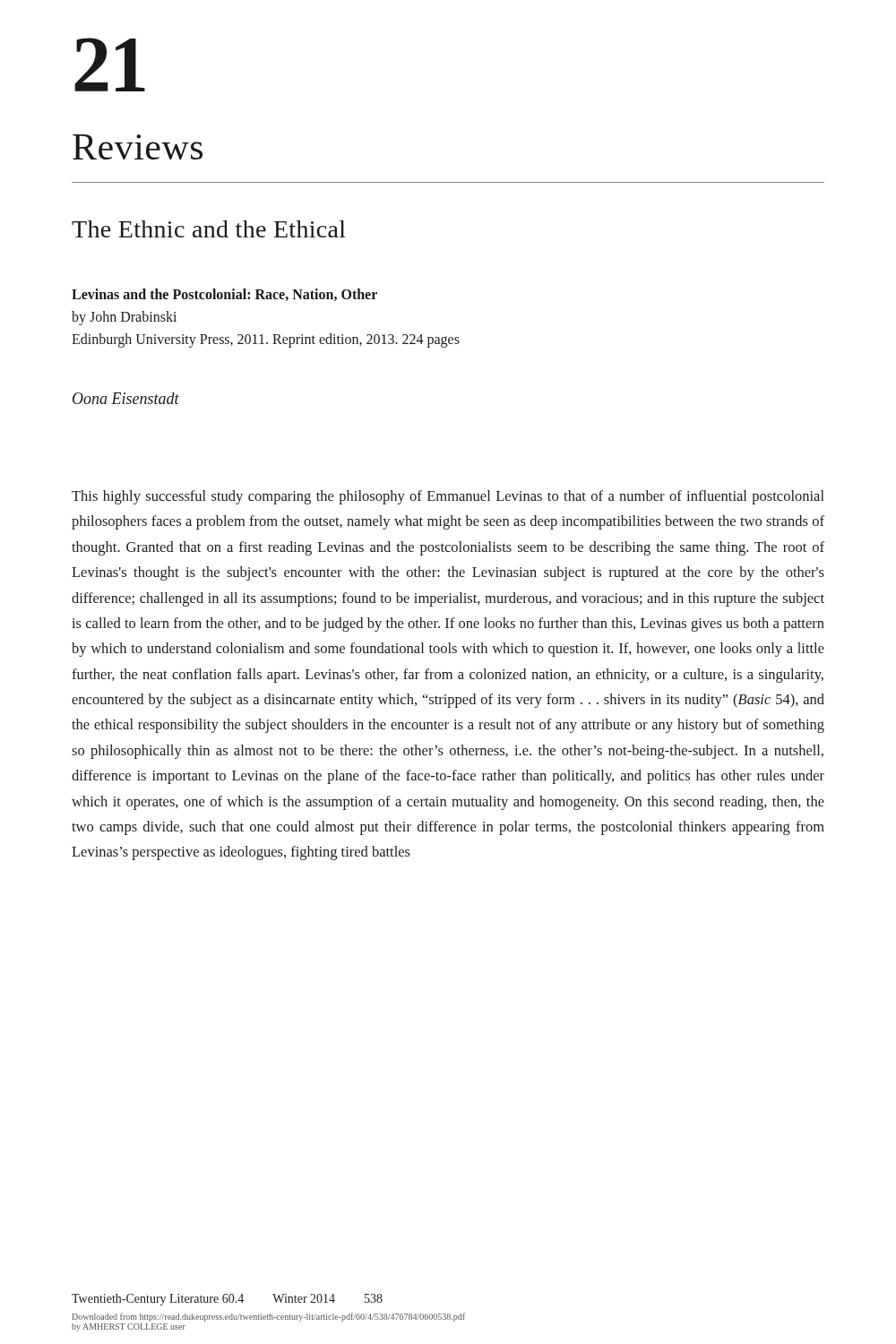Point to the region starting "The Ethnic and the Ethical"
Screen dimensions: 1344x896
[209, 229]
